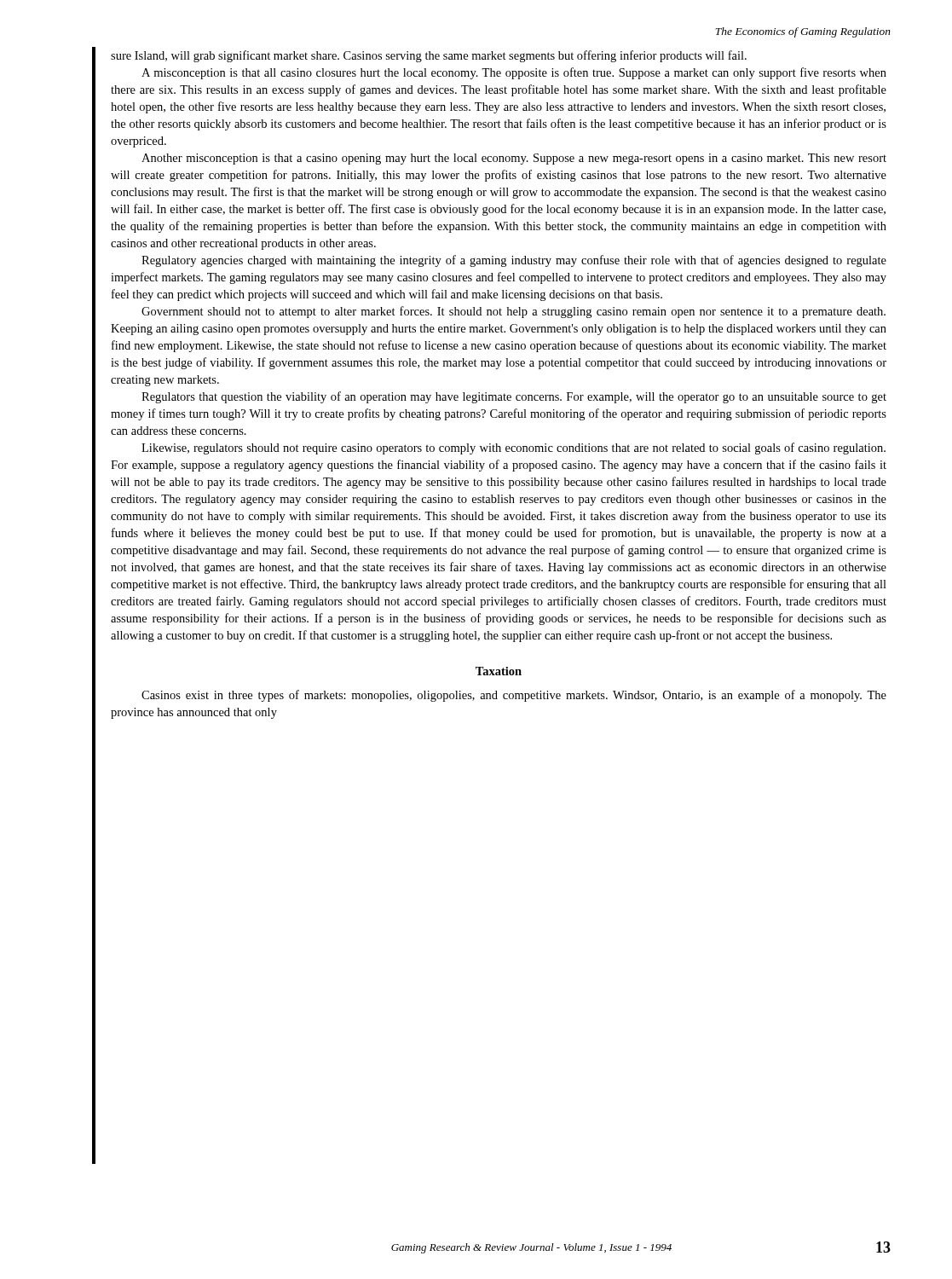Select the region starting "Government should not to attempt to alter market"

[499, 345]
